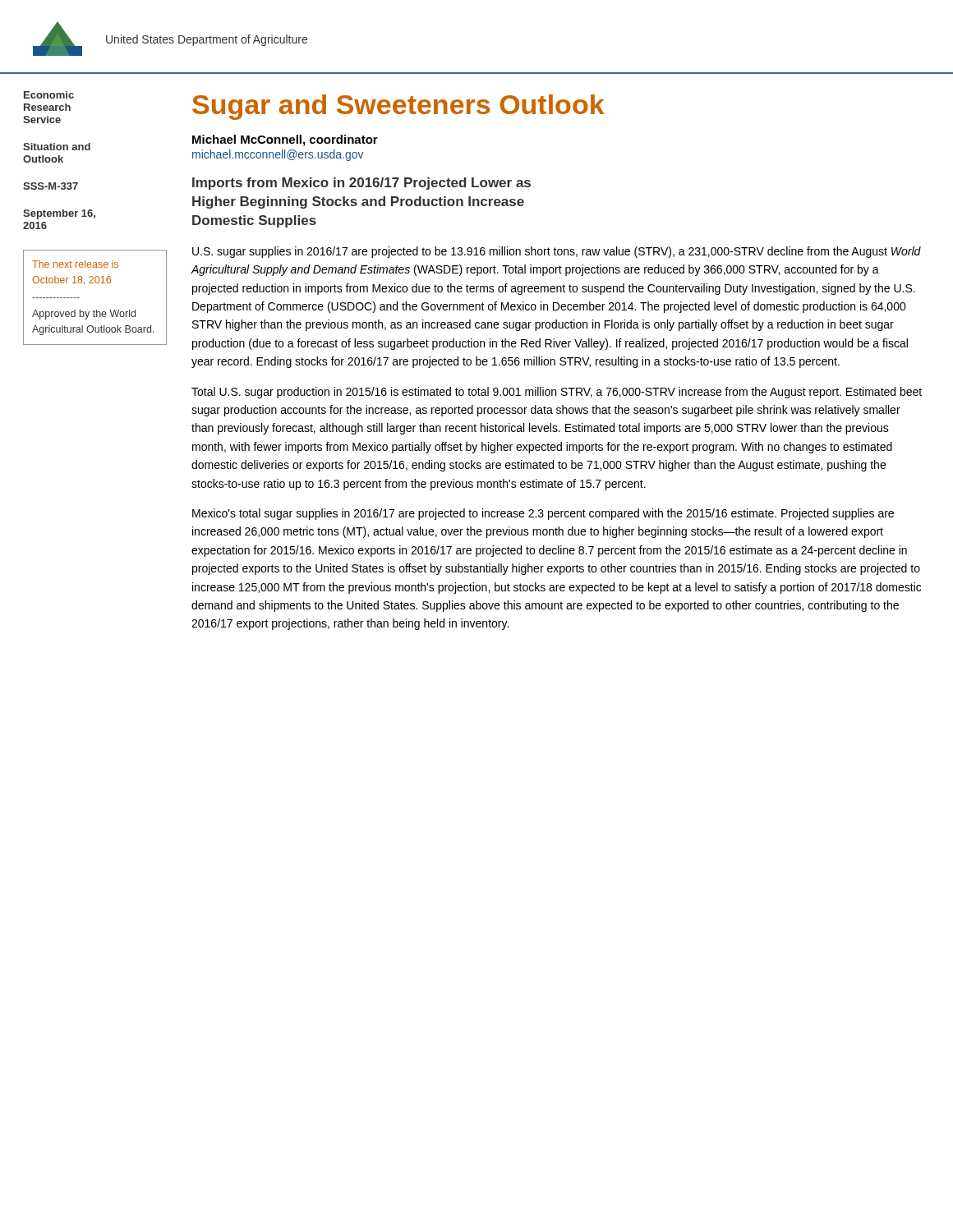The height and width of the screenshot is (1232, 953).
Task: Click on the block starting "Sugar and Sweeteners Outlook"
Action: click(558, 105)
